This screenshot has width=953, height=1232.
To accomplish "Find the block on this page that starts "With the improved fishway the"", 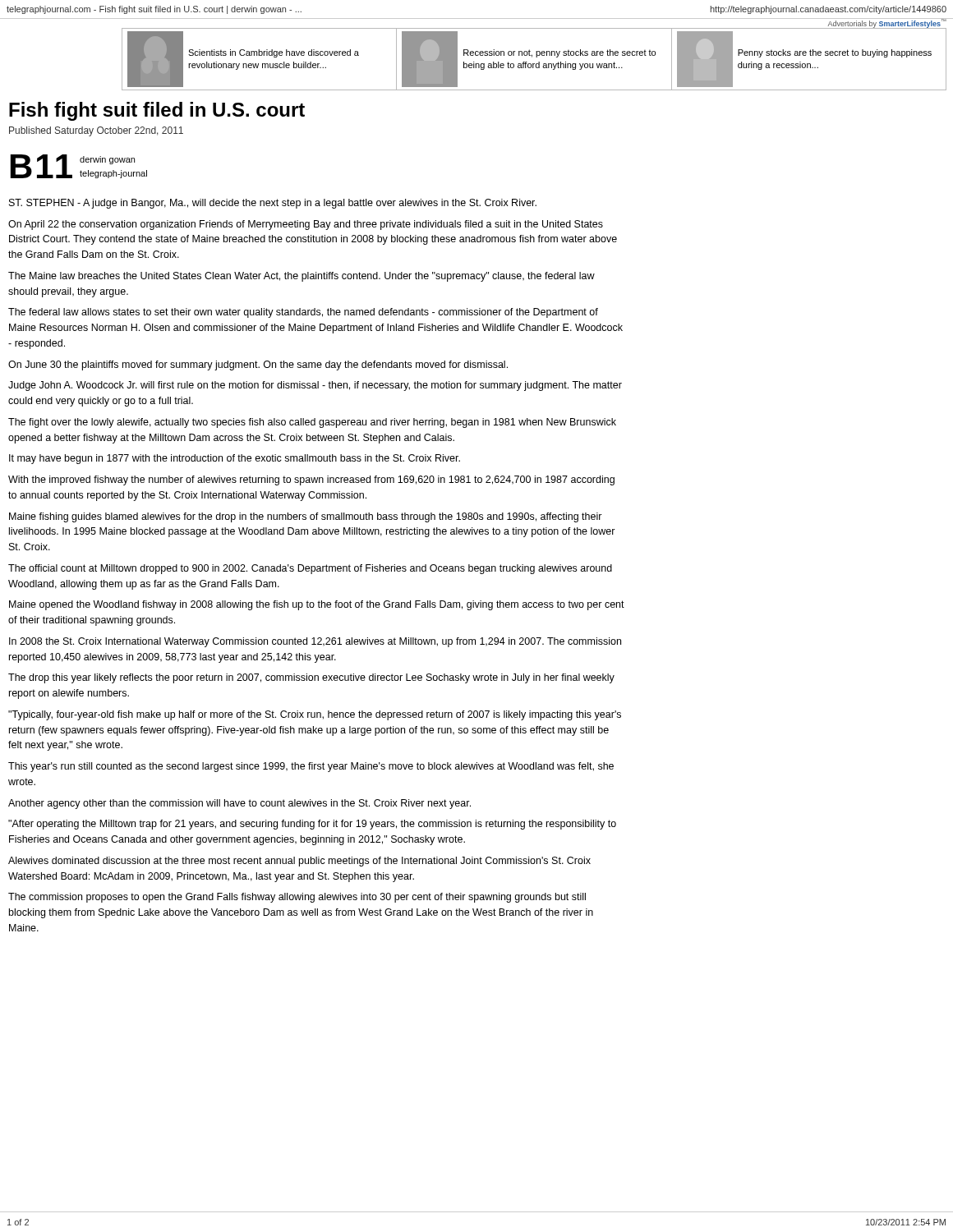I will point(312,487).
